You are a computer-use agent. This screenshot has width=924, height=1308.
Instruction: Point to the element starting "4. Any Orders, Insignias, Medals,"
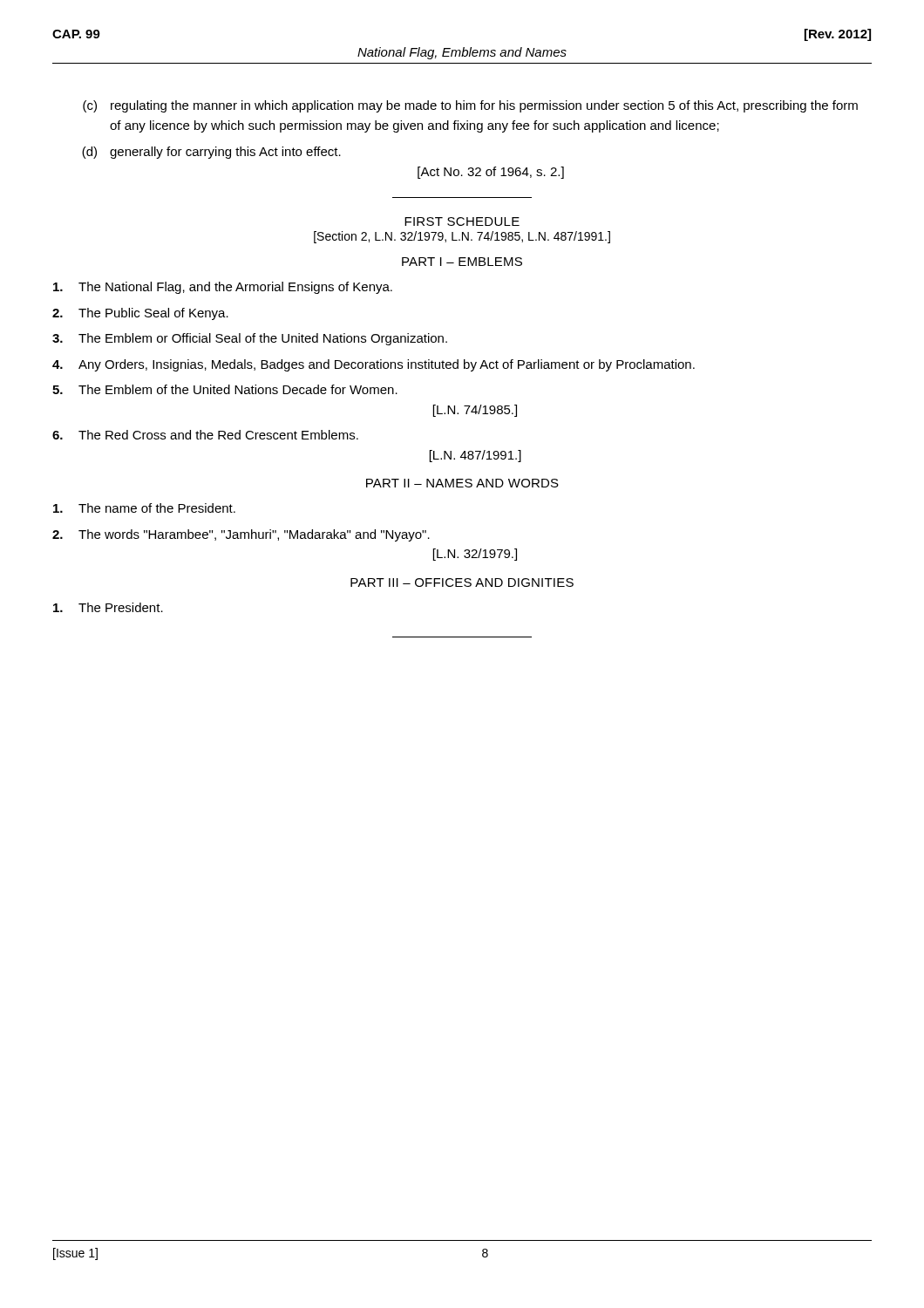(x=462, y=364)
